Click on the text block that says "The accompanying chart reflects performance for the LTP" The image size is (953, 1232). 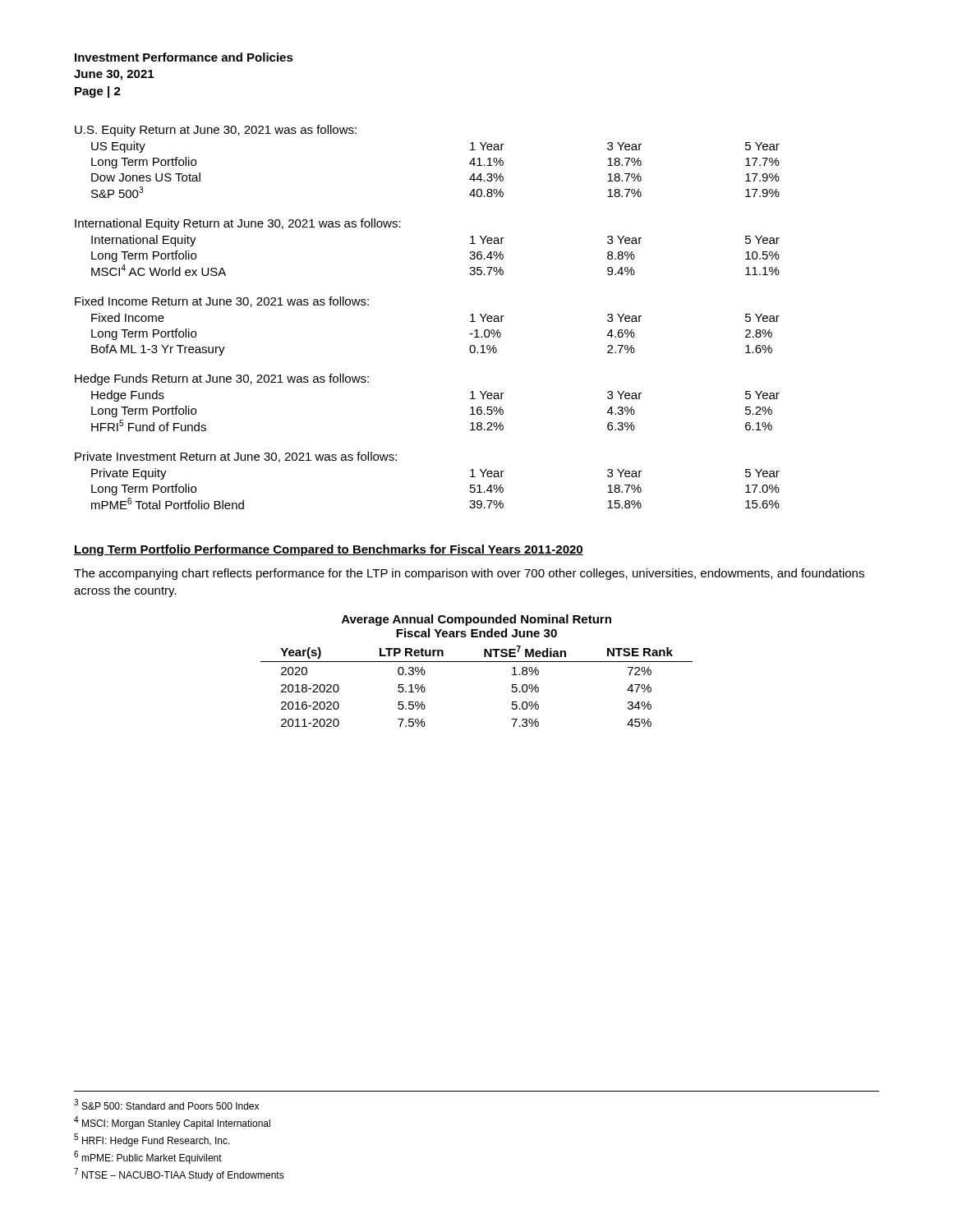point(476,581)
